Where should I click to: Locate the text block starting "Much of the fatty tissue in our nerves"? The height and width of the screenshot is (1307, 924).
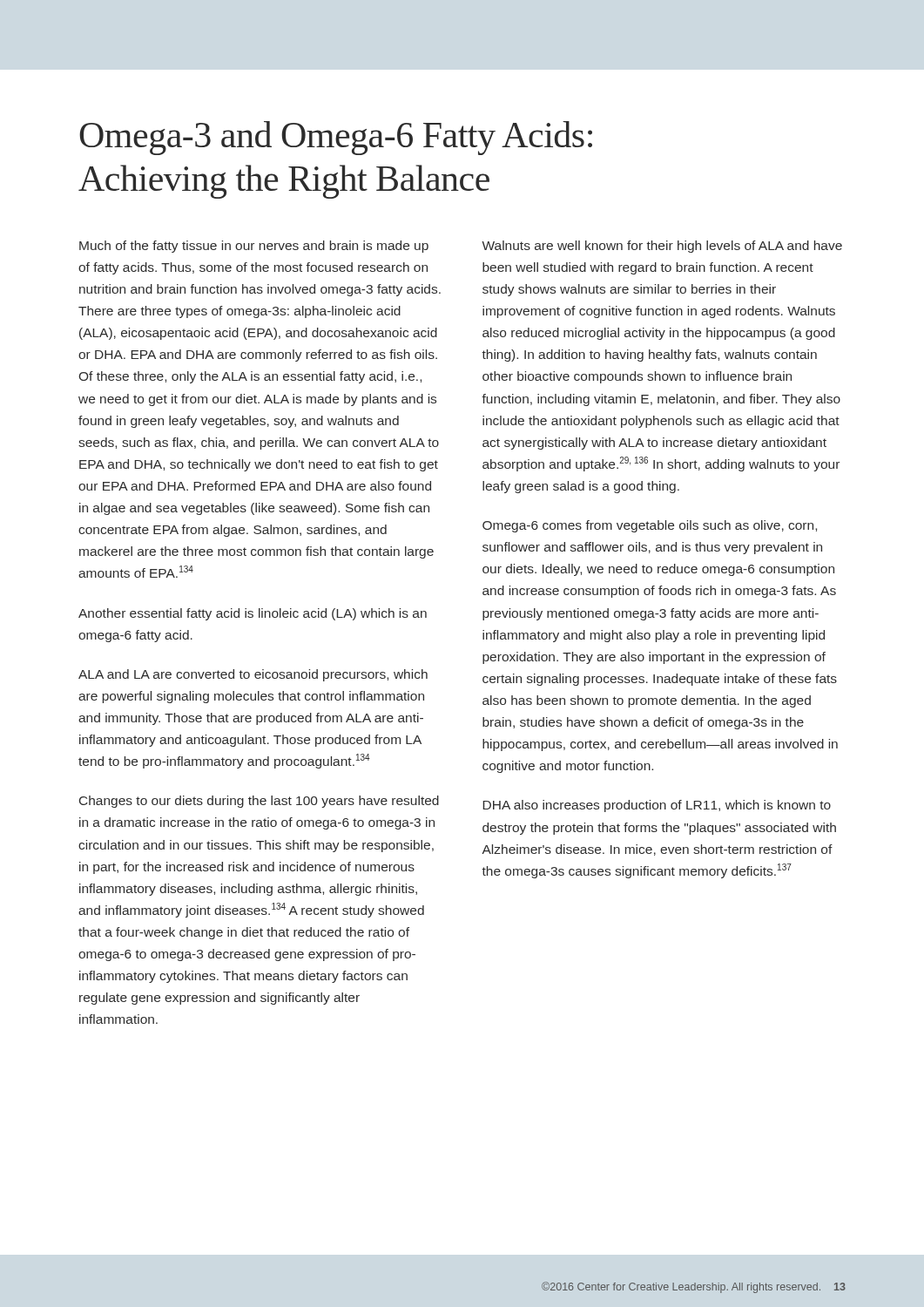(x=260, y=409)
